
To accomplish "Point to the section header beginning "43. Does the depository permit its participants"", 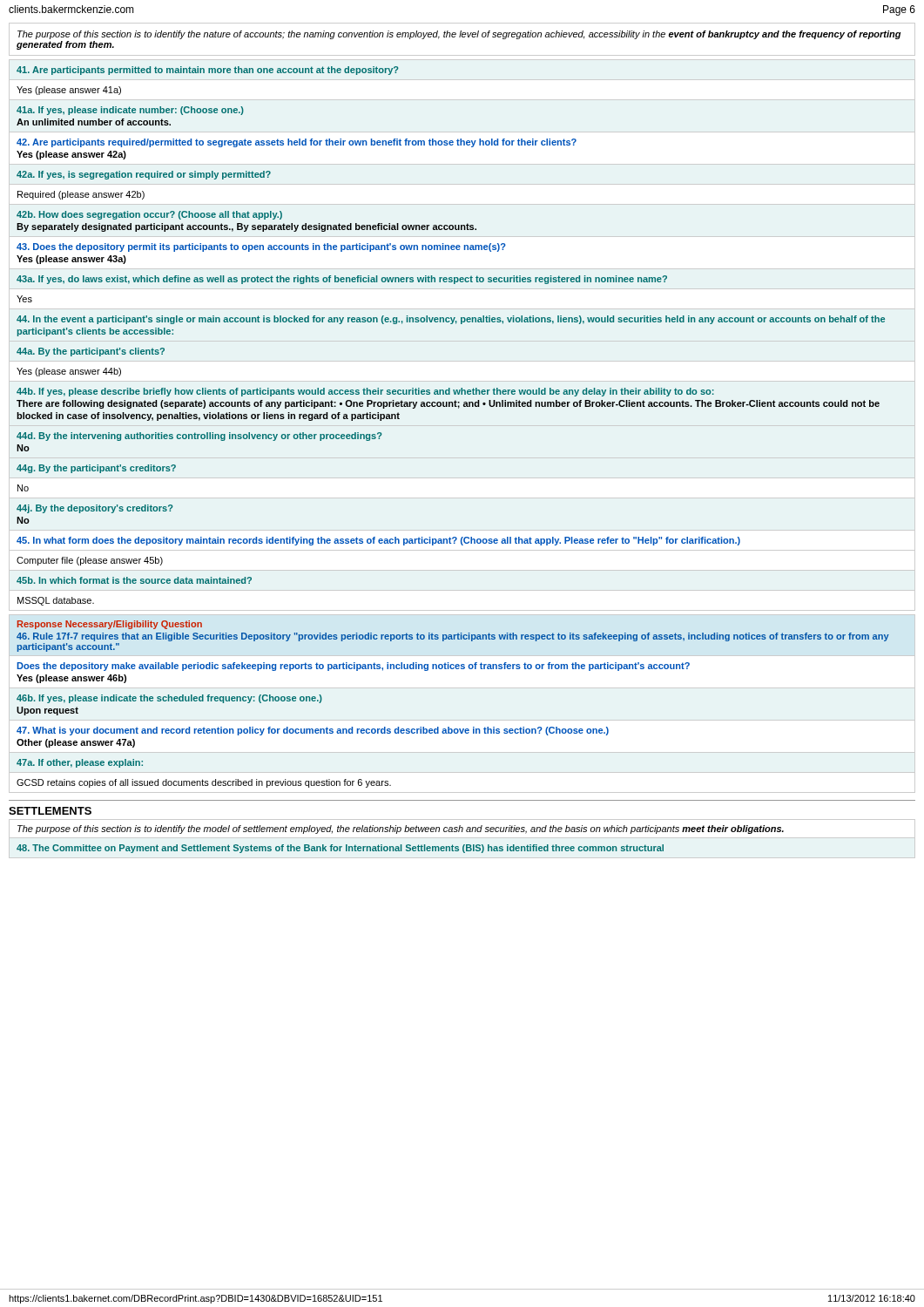I will click(x=261, y=253).
